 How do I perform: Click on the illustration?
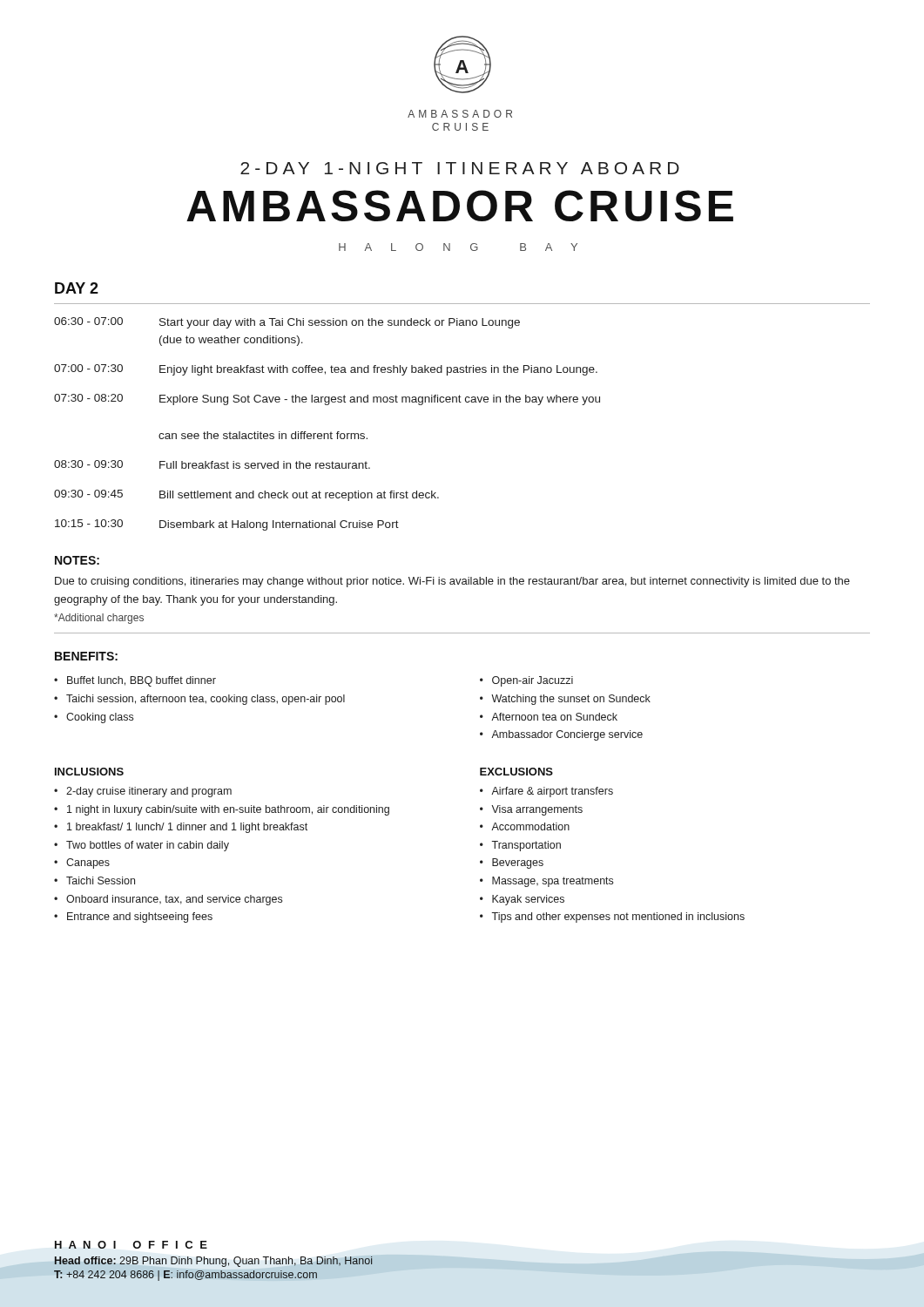click(462, 1255)
